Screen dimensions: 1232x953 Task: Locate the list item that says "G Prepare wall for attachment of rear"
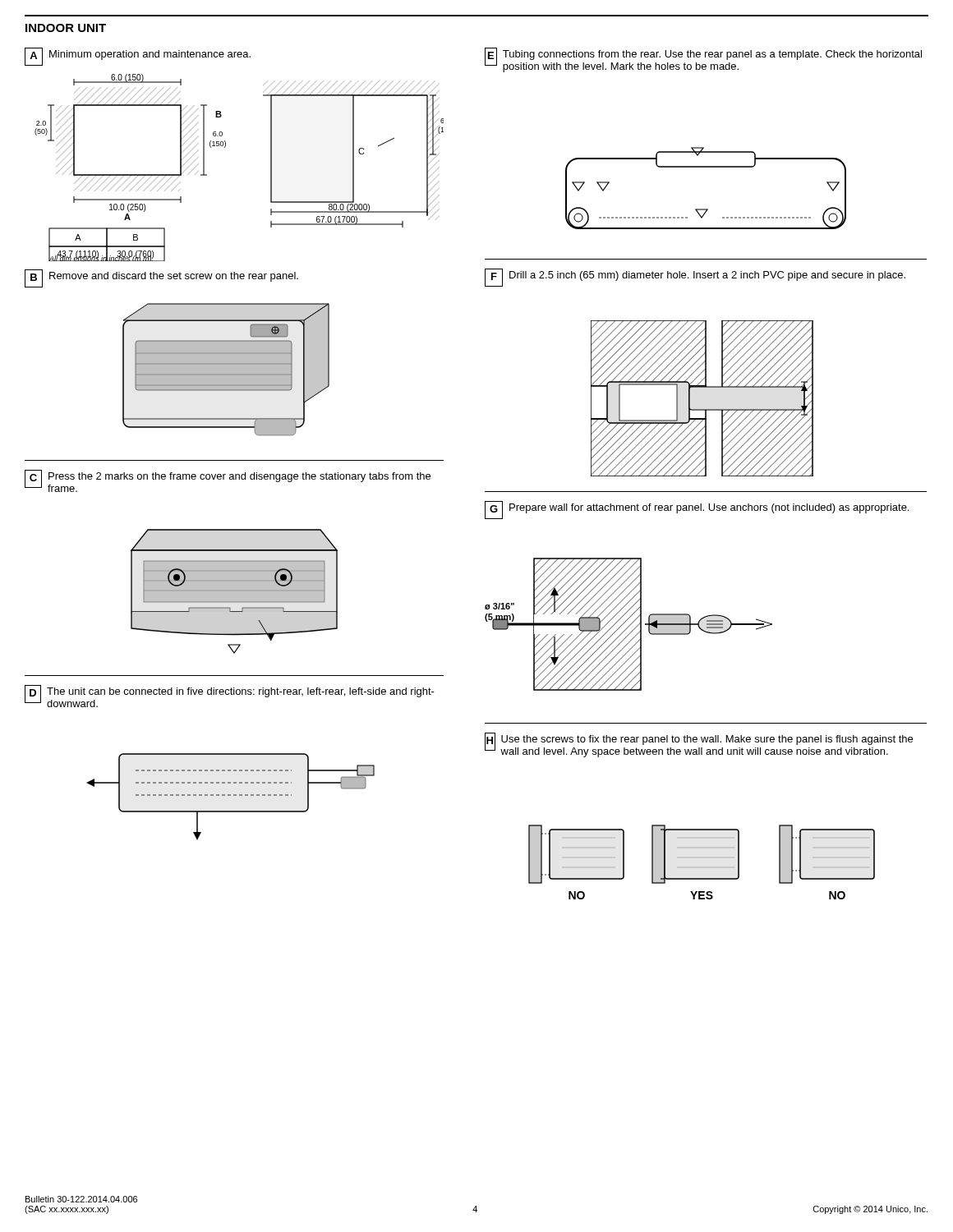pyautogui.click(x=697, y=510)
